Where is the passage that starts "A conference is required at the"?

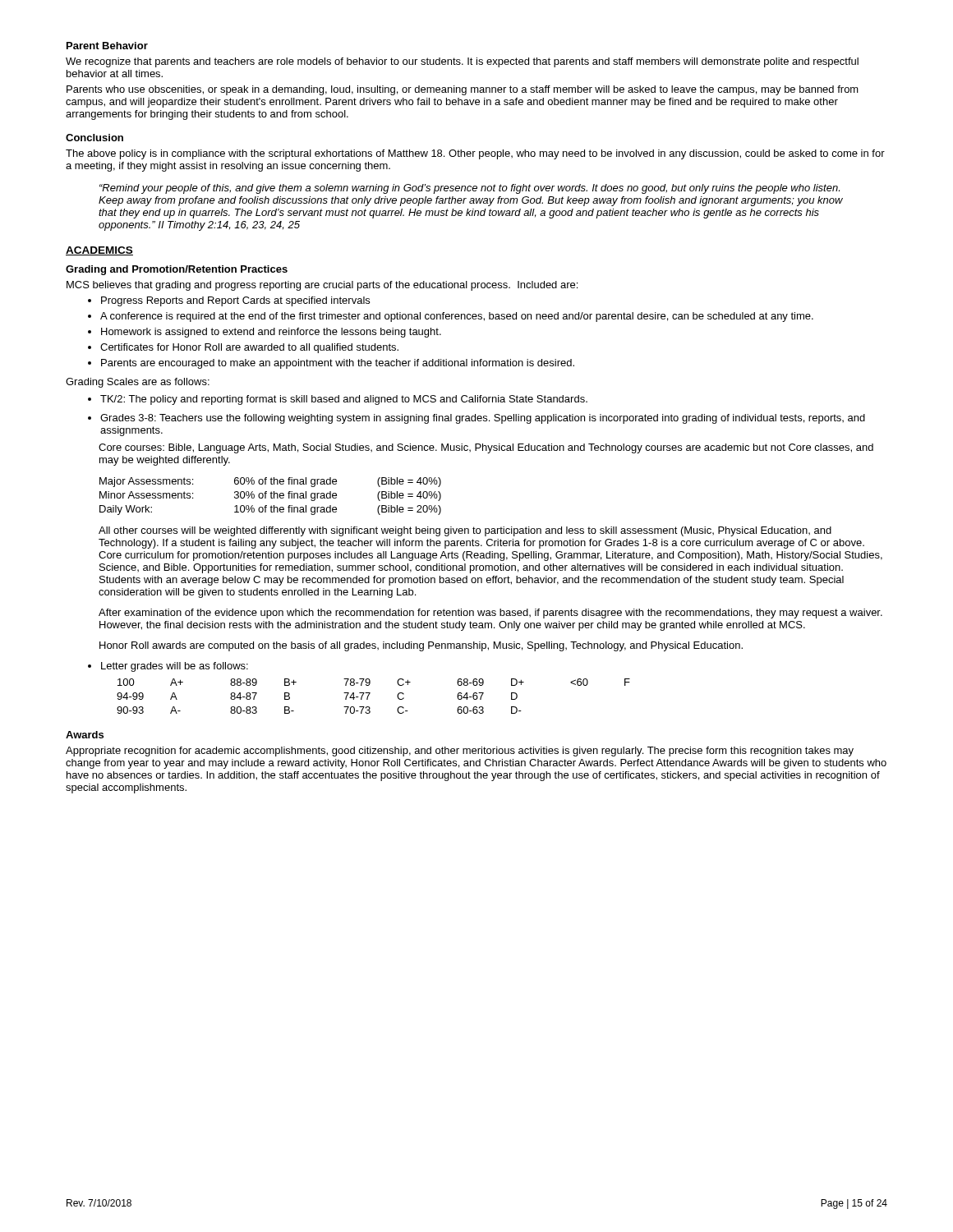pyautogui.click(x=485, y=316)
